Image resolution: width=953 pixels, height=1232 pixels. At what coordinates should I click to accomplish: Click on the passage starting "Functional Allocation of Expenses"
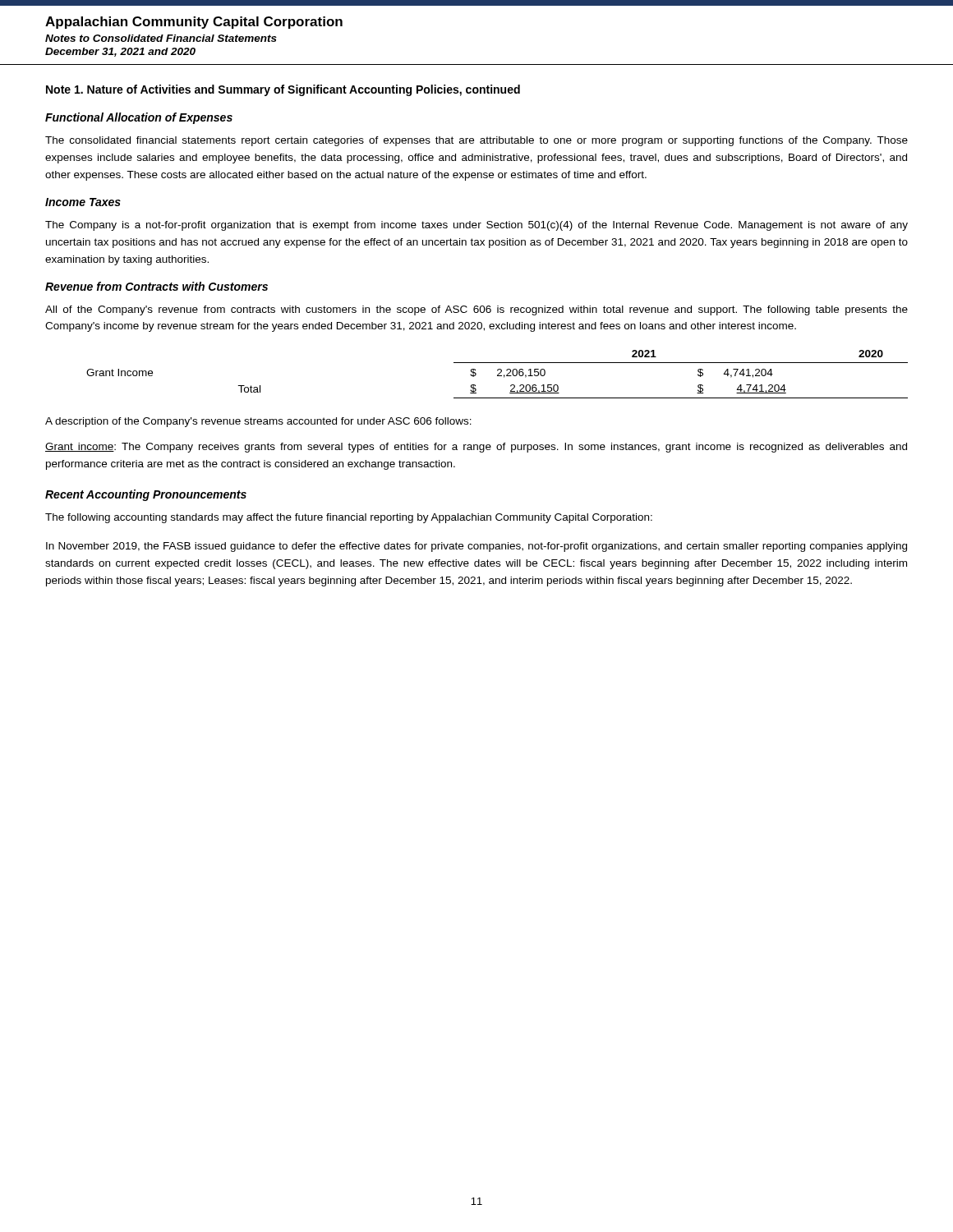pyautogui.click(x=139, y=117)
